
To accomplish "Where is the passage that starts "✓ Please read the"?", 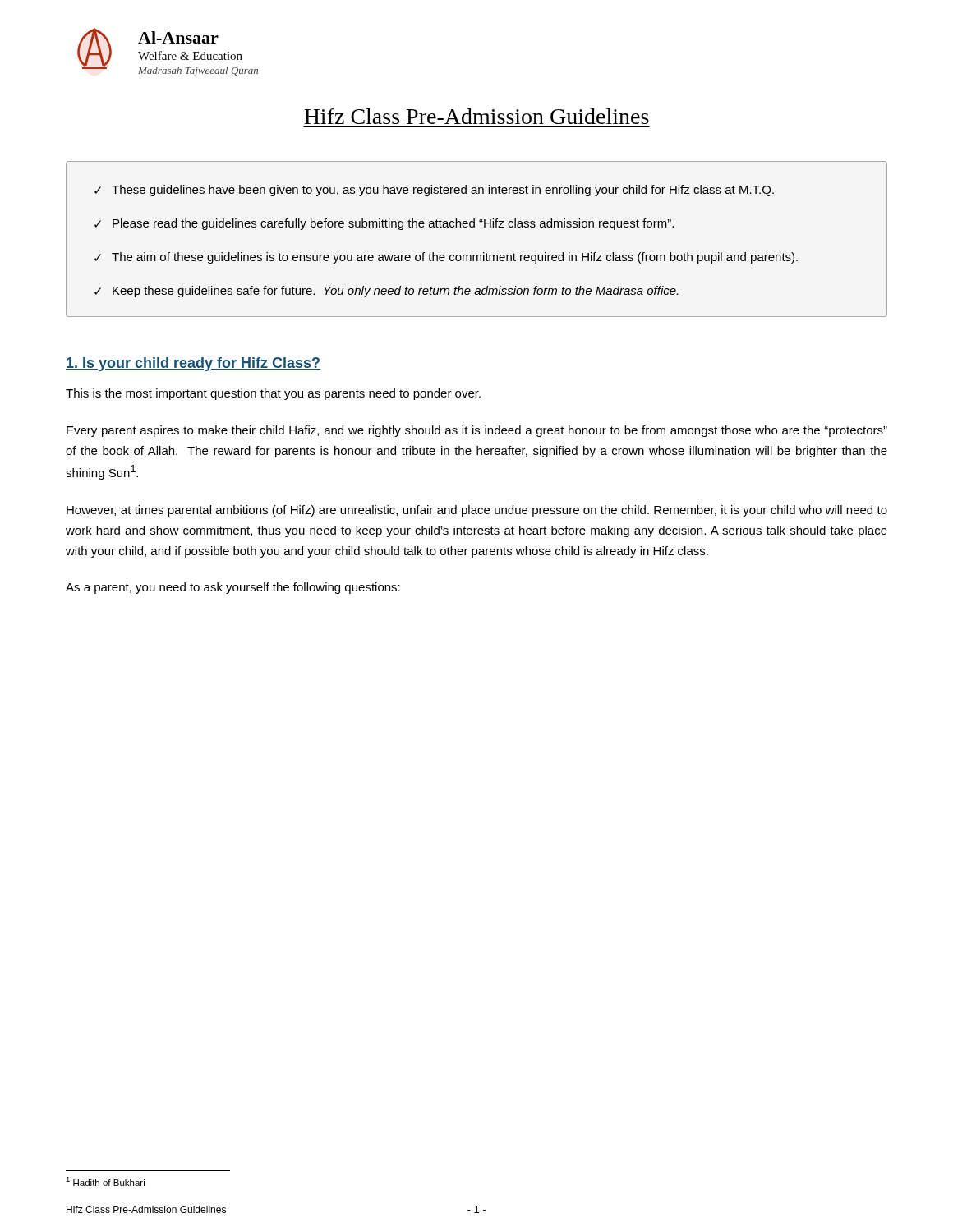I will [x=384, y=224].
